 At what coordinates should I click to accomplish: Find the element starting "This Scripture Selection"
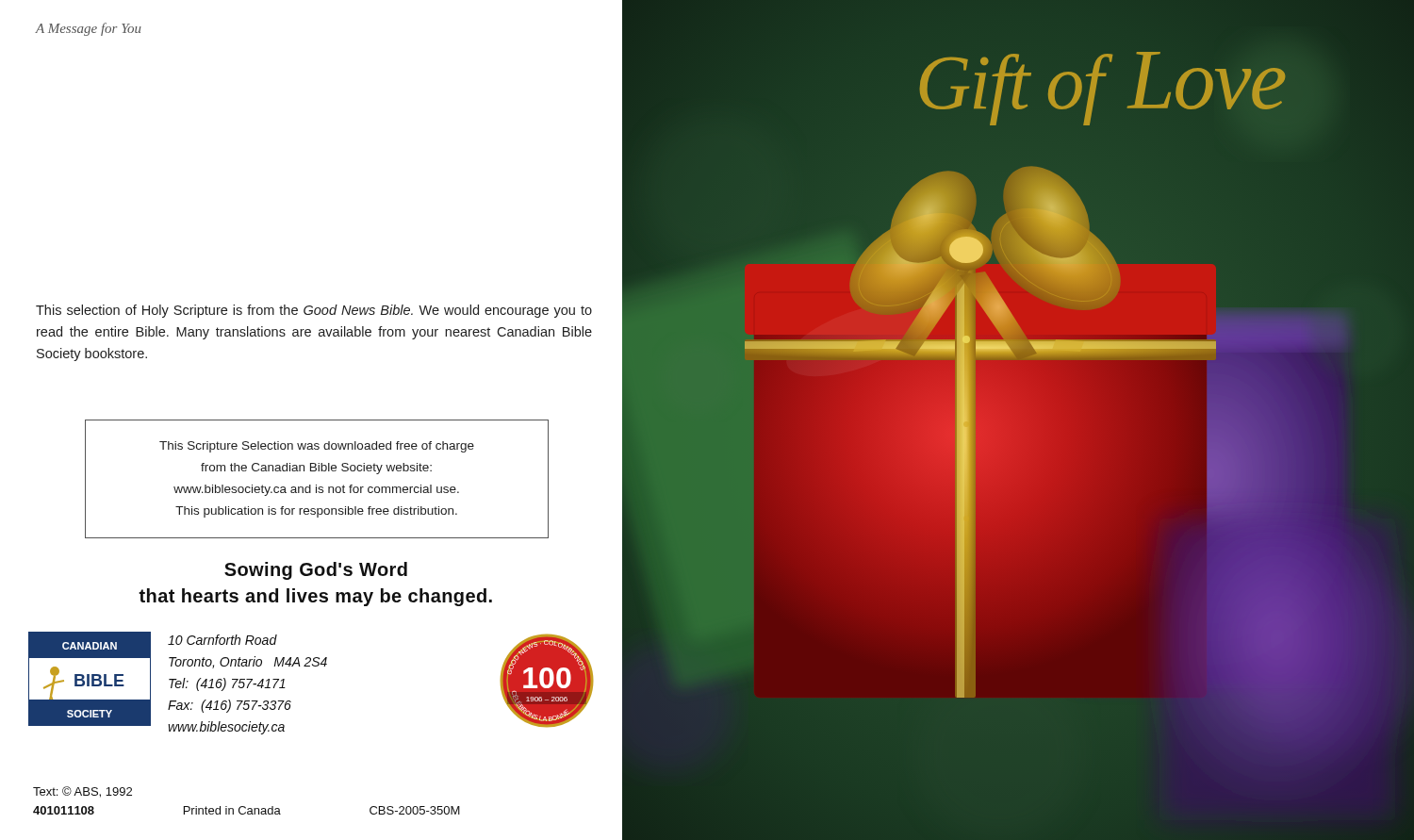click(x=317, y=478)
